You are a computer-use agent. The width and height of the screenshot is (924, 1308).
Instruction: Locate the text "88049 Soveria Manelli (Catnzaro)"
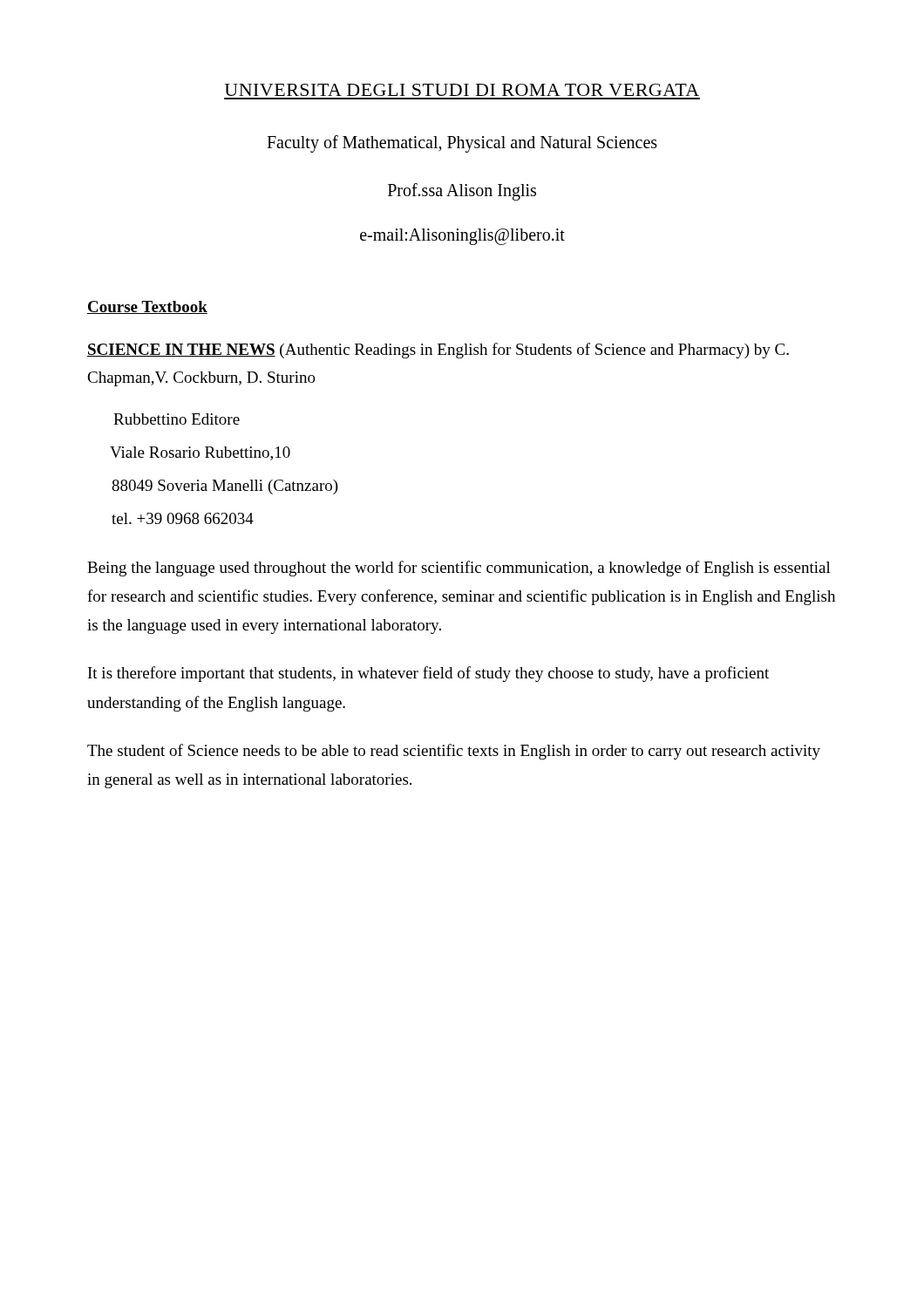(x=225, y=485)
